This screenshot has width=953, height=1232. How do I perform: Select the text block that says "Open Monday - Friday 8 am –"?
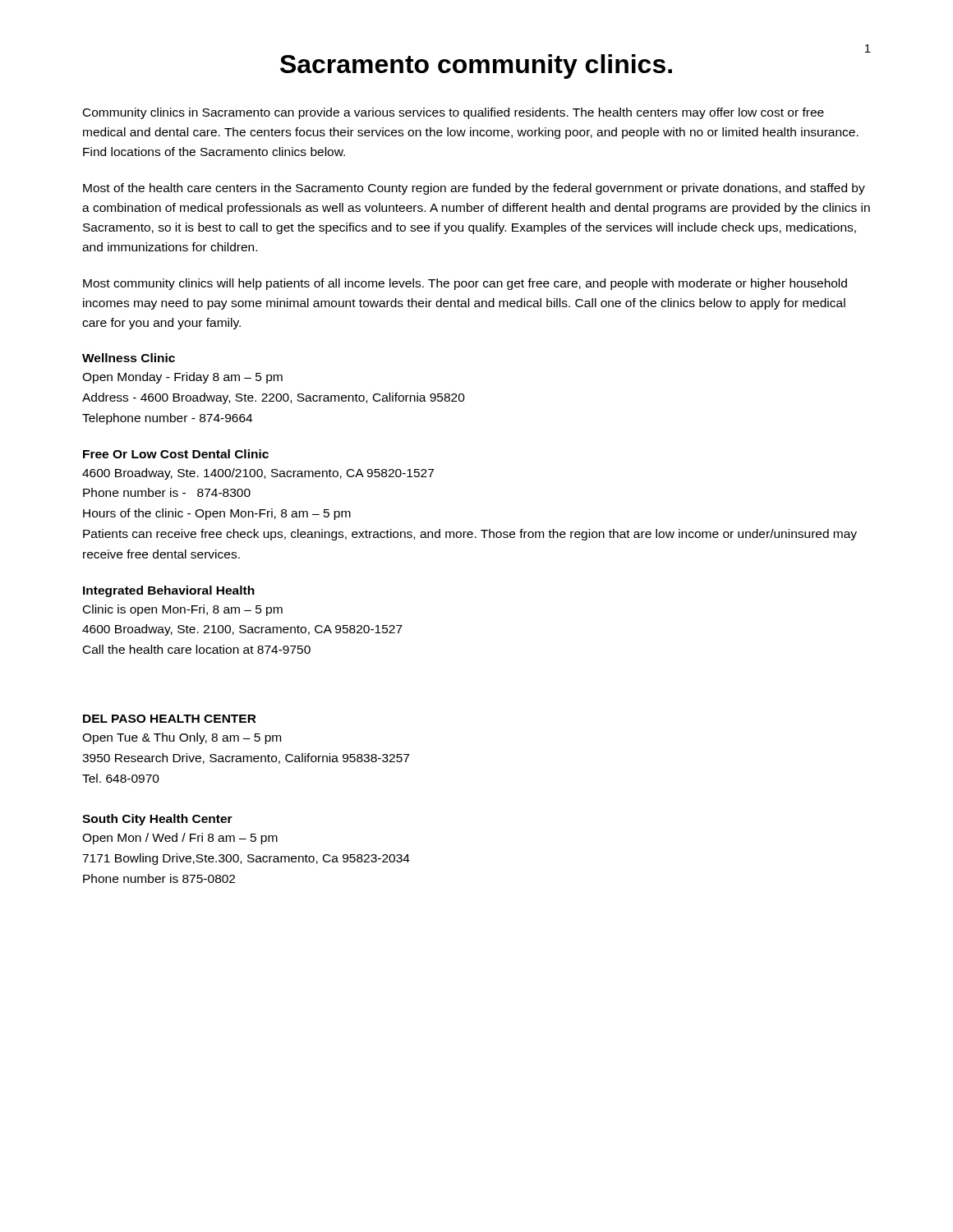[x=274, y=397]
